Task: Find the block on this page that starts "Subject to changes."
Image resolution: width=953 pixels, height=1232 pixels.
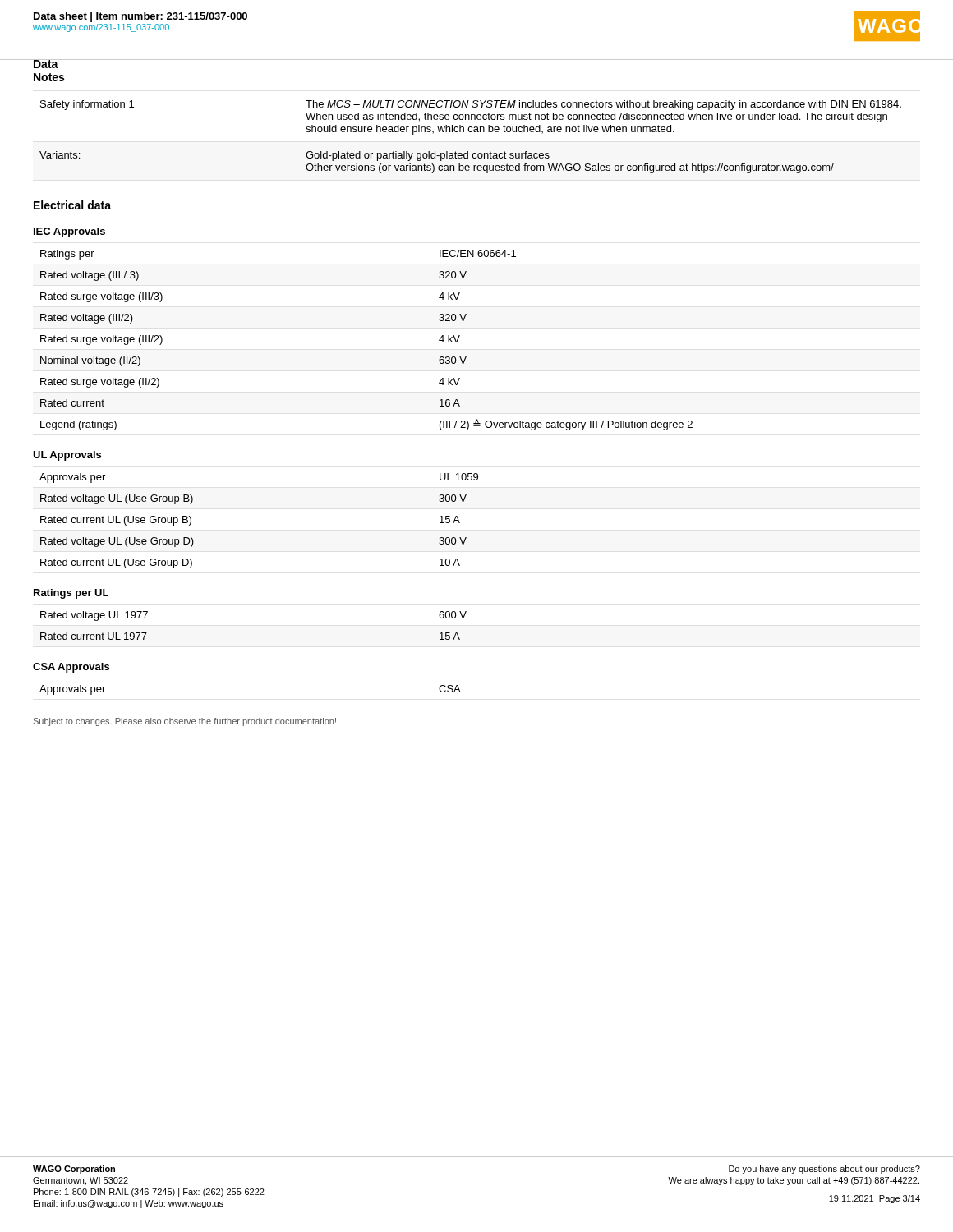Action: click(x=185, y=721)
